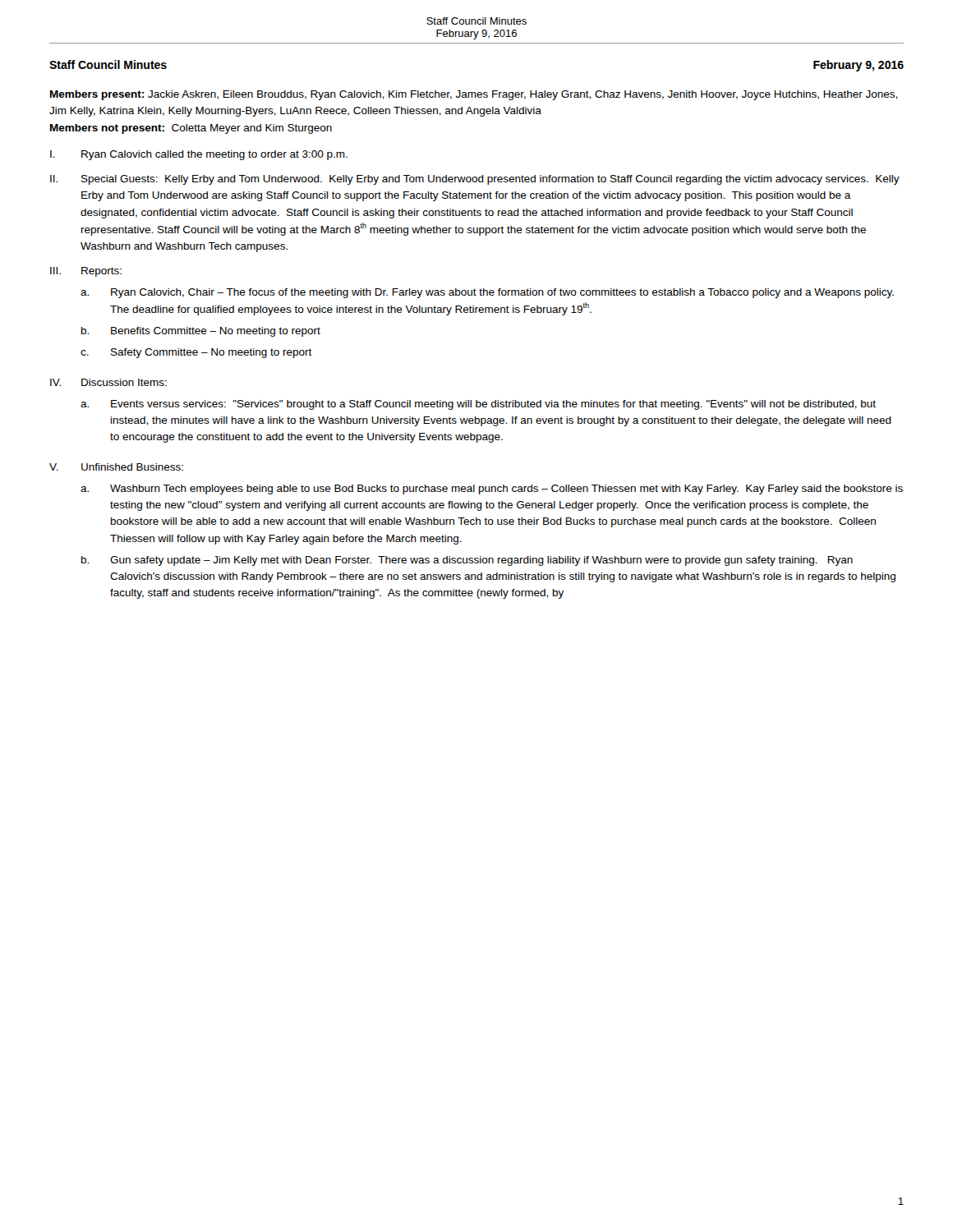This screenshot has width=953, height=1232.
Task: Click on the list item that reads "a. Ryan Calovich, Chair"
Action: [492, 301]
